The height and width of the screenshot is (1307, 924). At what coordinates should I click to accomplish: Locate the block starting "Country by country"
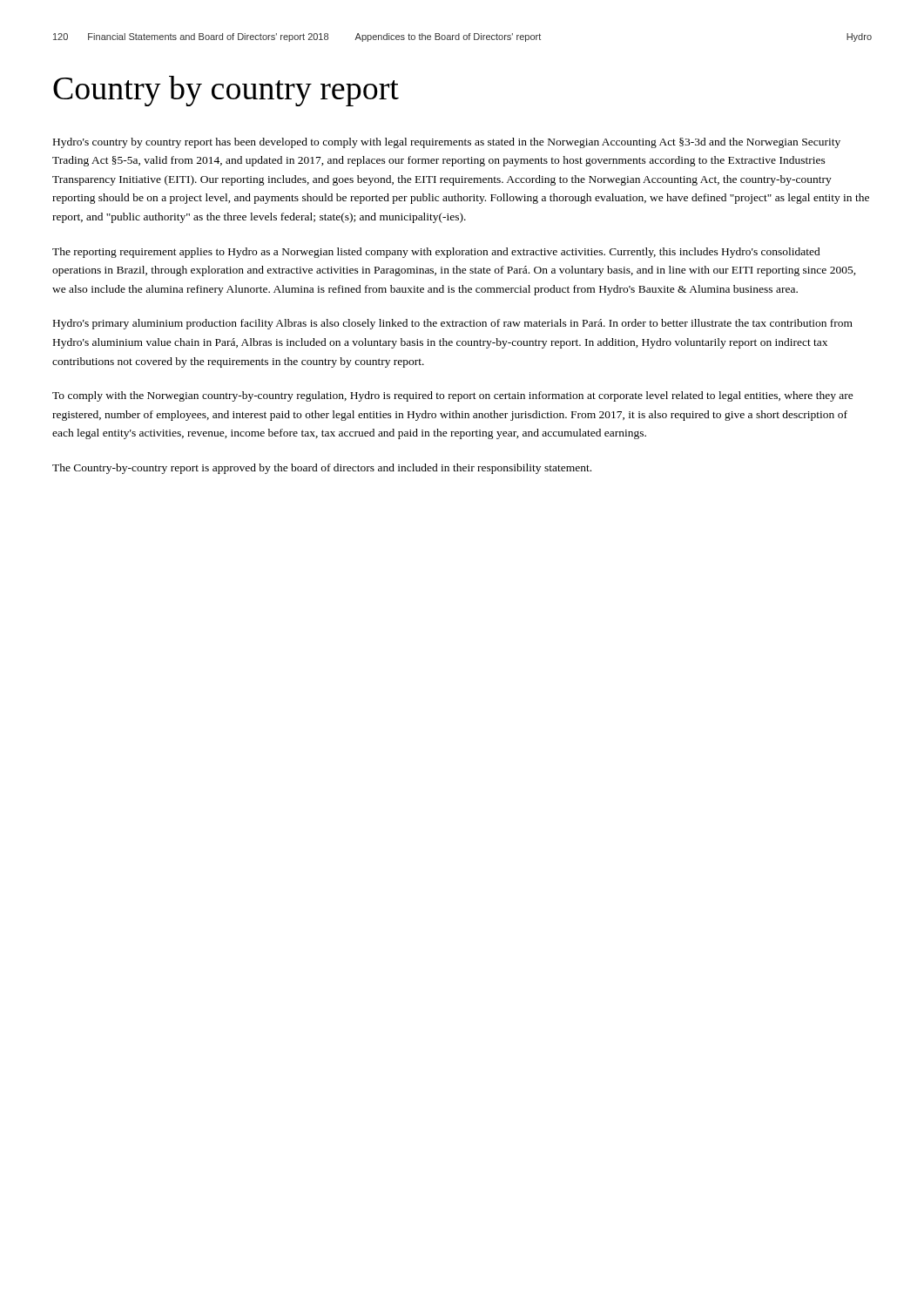(226, 91)
